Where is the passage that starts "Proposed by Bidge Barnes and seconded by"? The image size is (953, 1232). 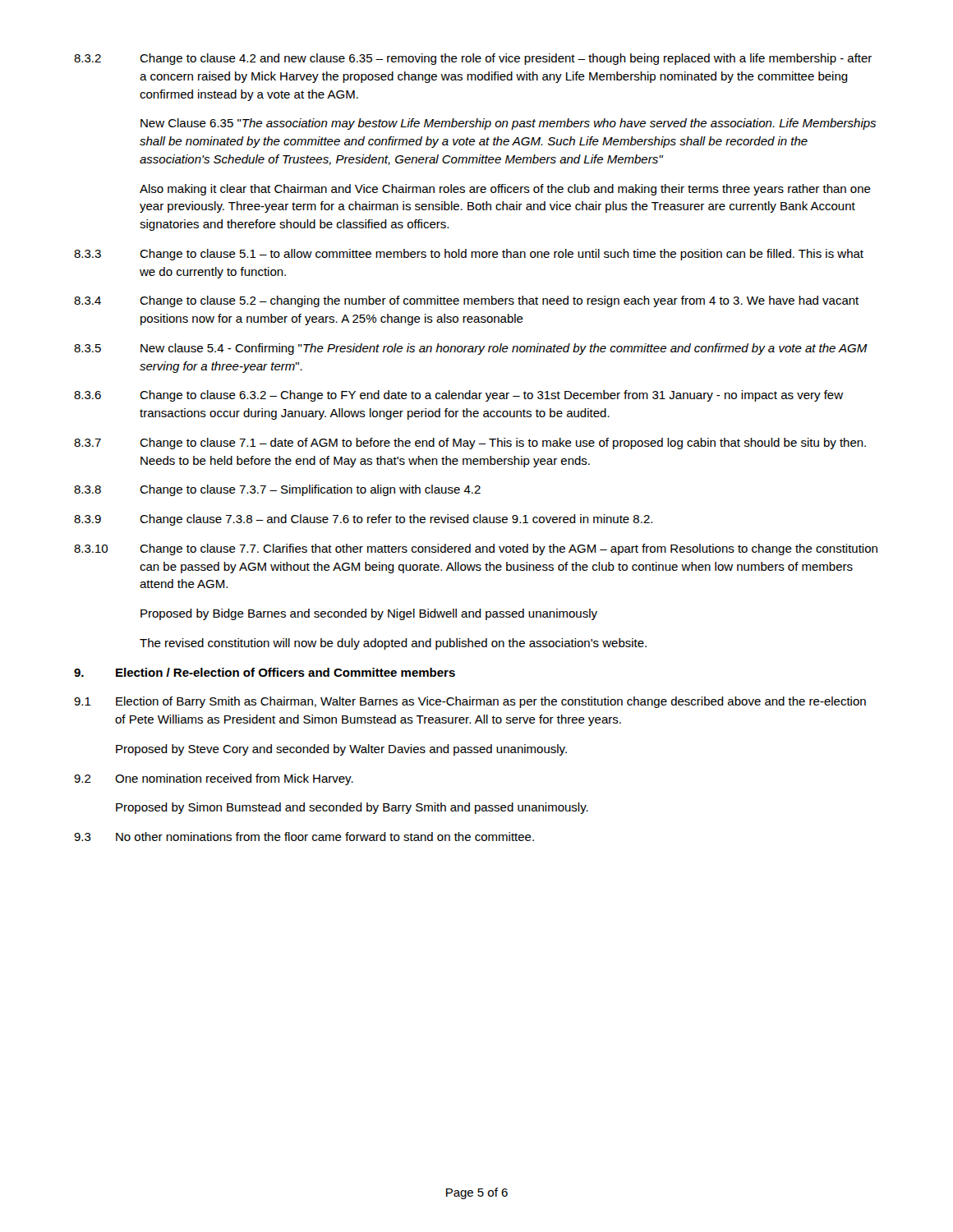click(369, 613)
